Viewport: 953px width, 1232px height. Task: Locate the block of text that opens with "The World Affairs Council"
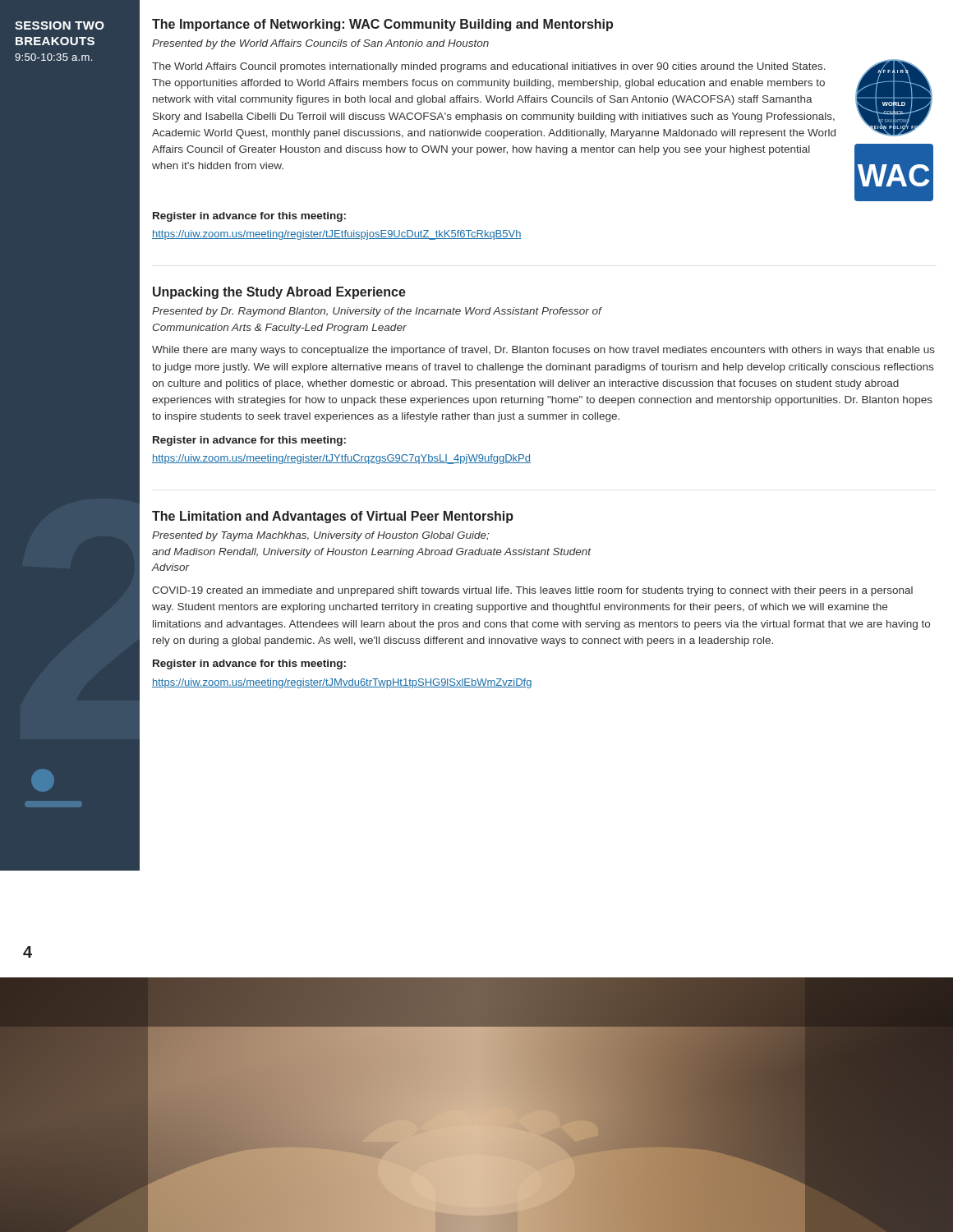click(x=494, y=116)
